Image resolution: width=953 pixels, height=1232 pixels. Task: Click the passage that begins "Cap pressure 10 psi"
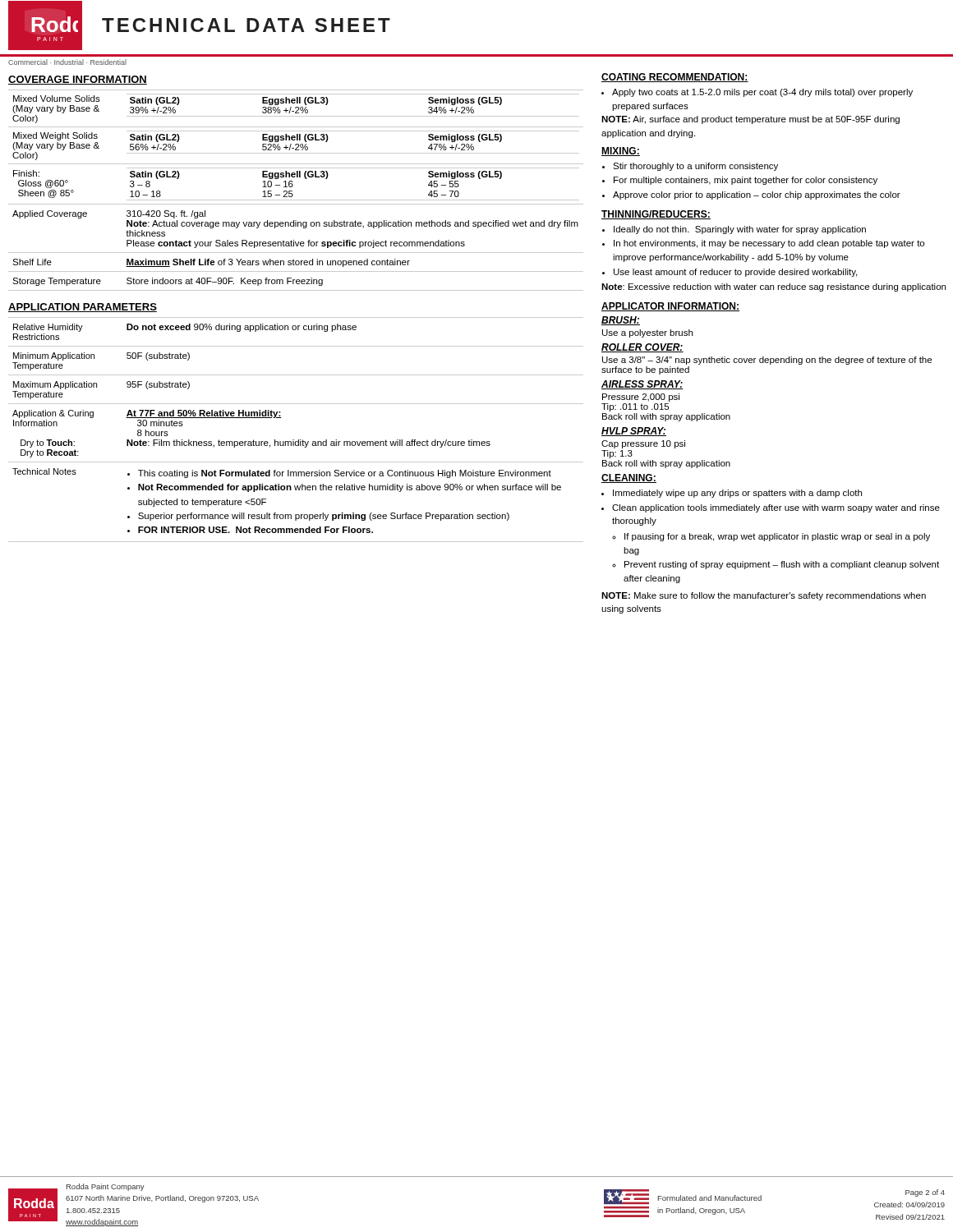[x=666, y=453]
